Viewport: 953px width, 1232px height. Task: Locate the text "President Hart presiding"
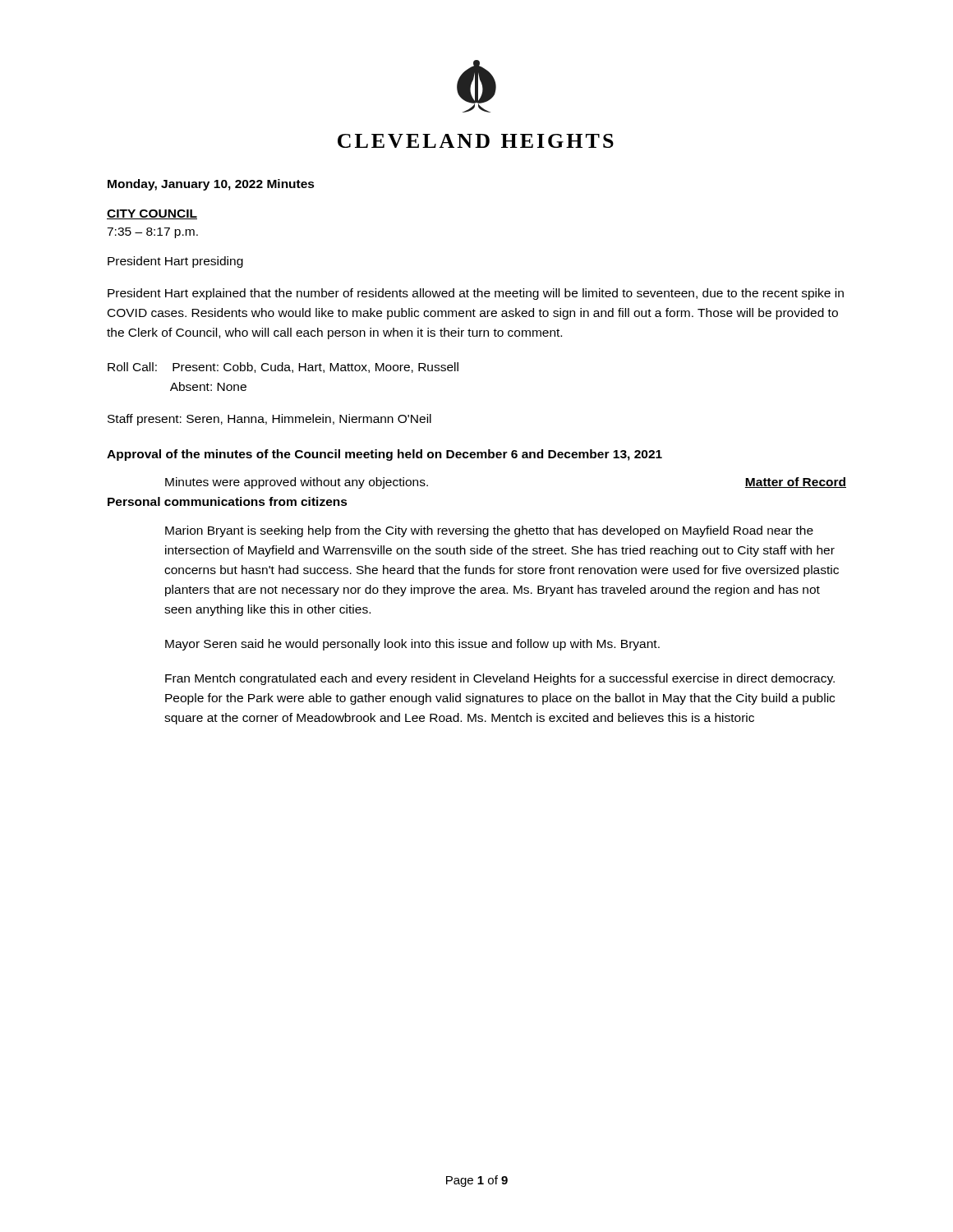pyautogui.click(x=175, y=261)
